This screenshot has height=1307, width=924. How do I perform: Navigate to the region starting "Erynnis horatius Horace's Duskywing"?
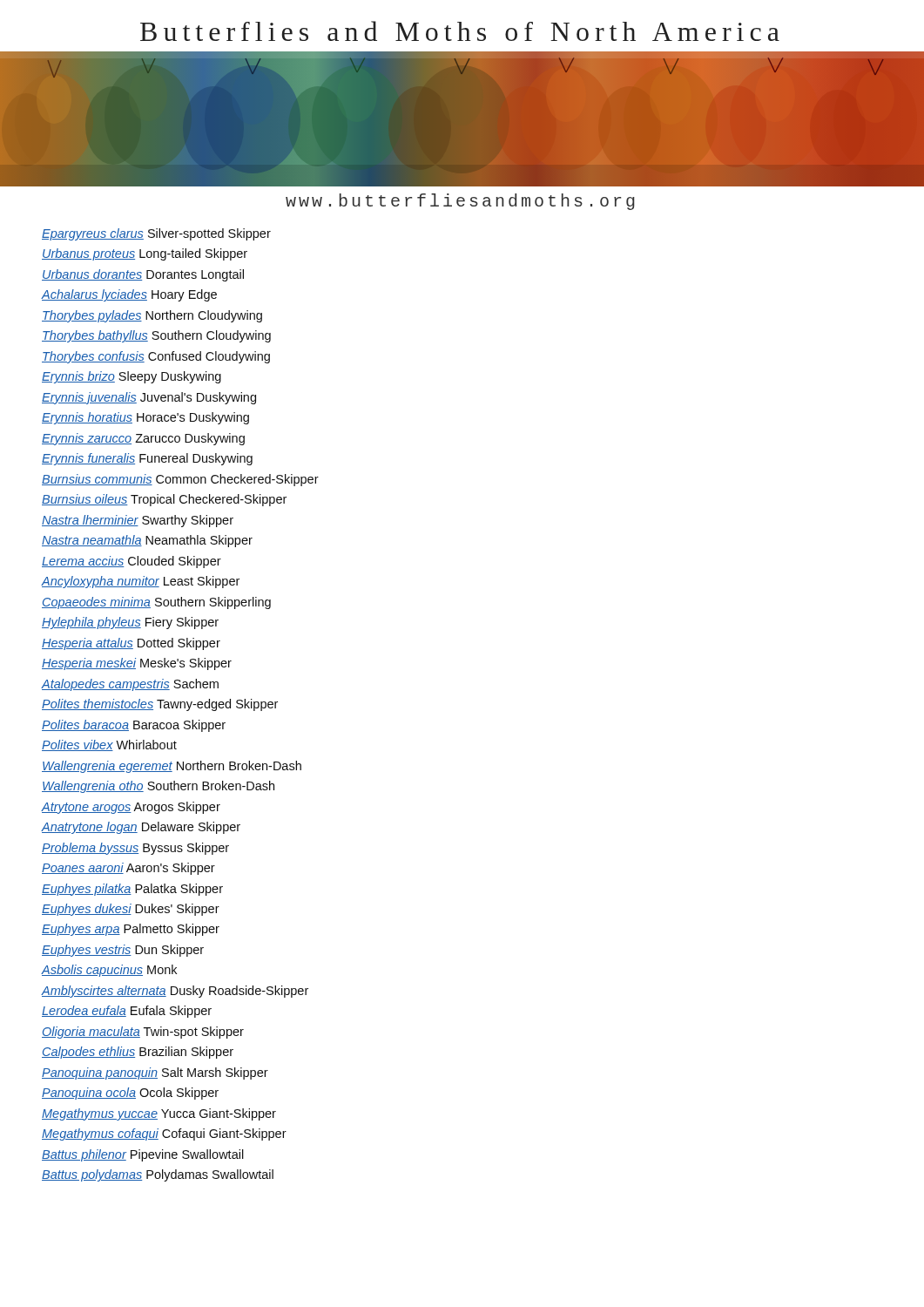146,418
